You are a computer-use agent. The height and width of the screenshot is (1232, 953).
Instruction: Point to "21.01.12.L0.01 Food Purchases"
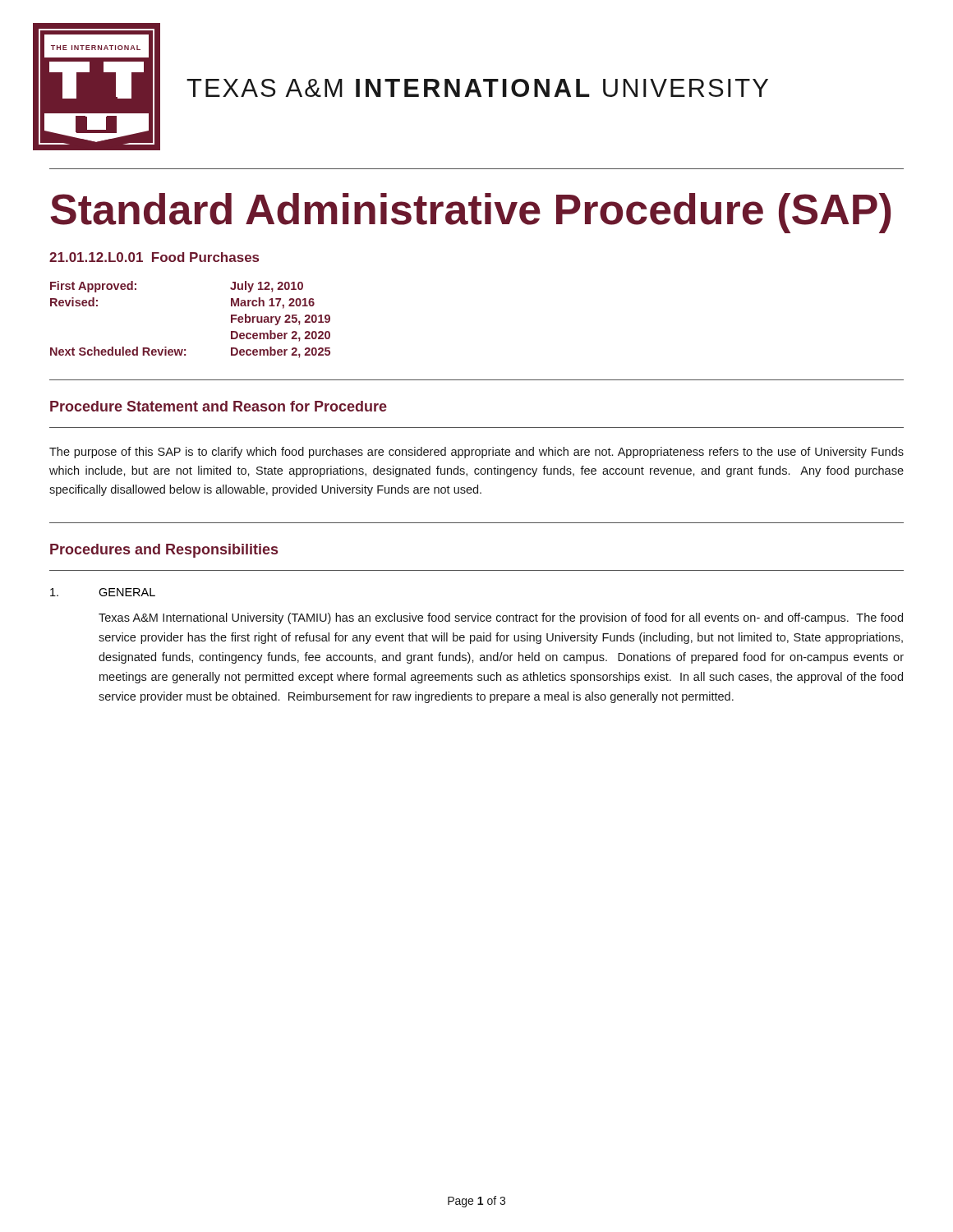154,257
